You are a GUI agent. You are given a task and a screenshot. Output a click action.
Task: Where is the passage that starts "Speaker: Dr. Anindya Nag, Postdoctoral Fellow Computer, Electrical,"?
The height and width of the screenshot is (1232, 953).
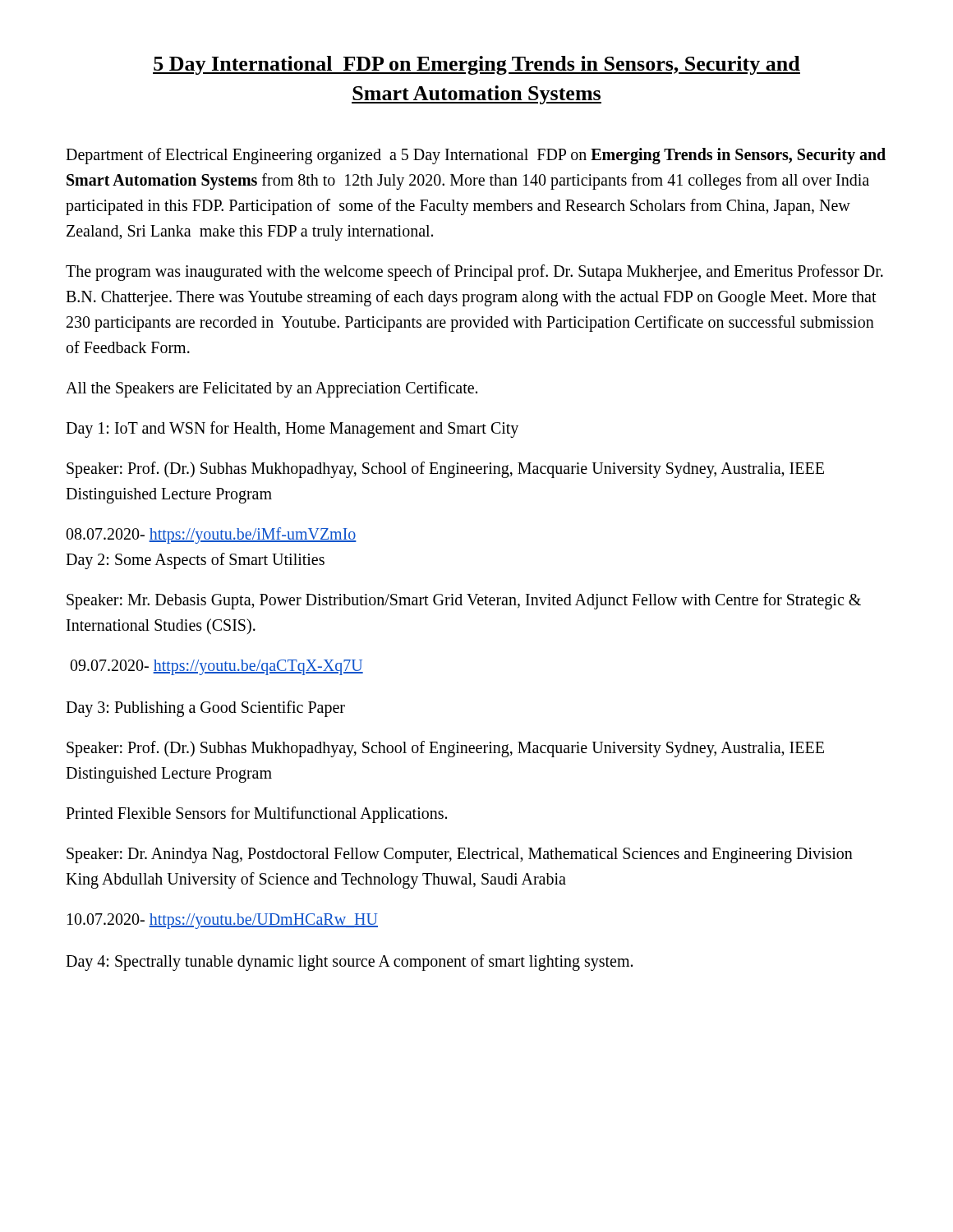coord(459,866)
